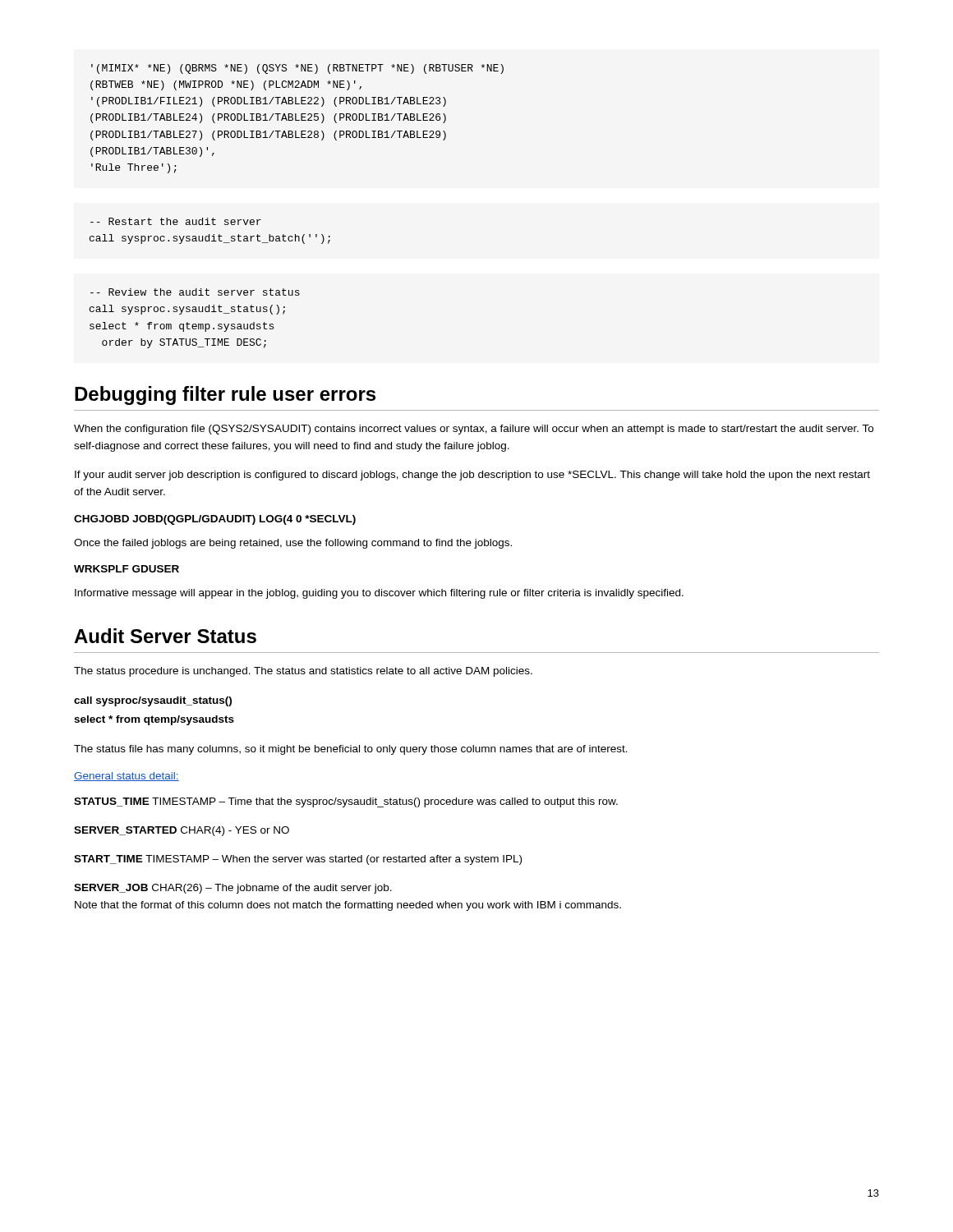953x1232 pixels.
Task: Click on the block starting "START_TIME TIMESTAMP – When the server was"
Action: (298, 859)
